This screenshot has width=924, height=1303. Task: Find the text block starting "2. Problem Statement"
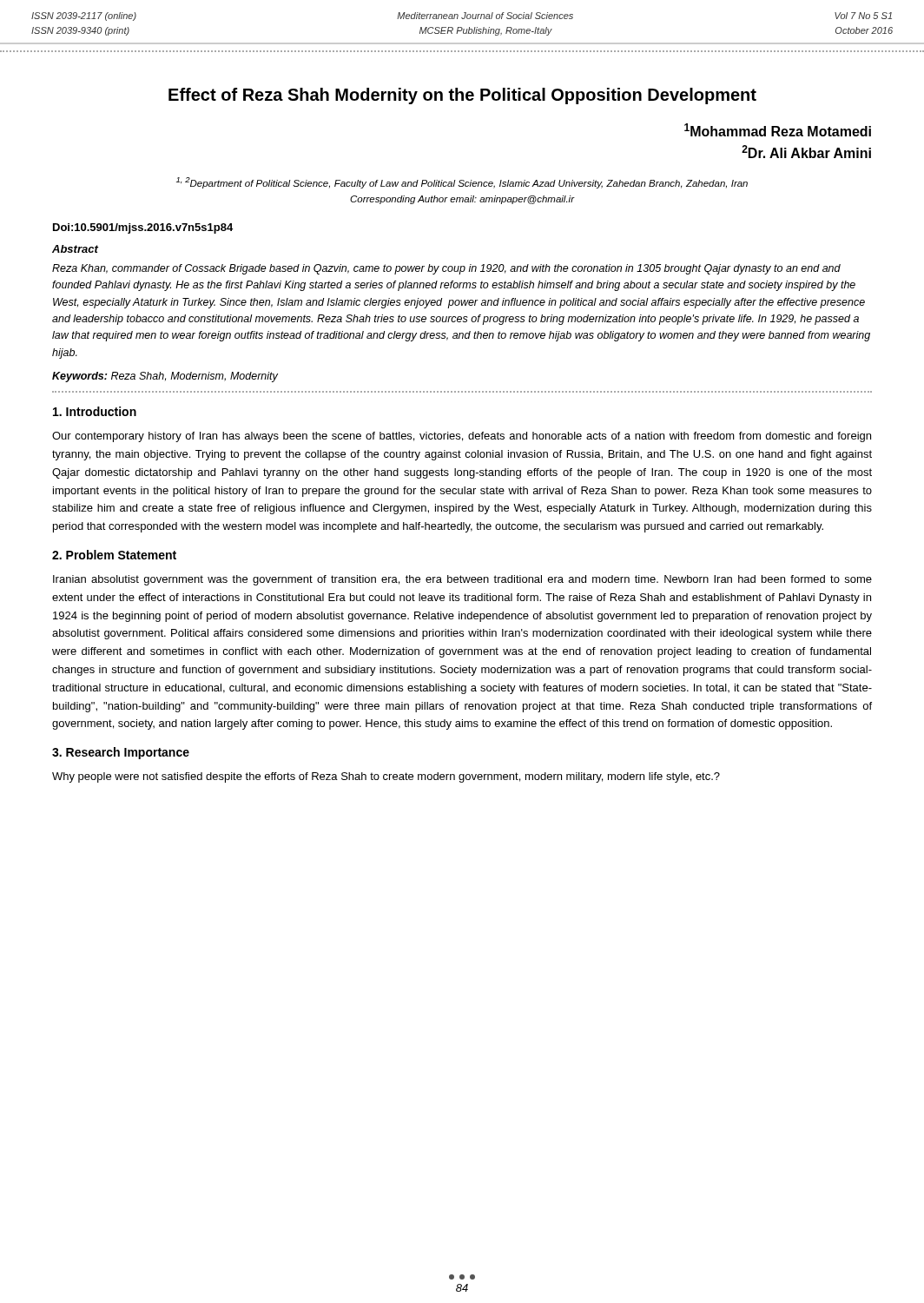pos(114,555)
